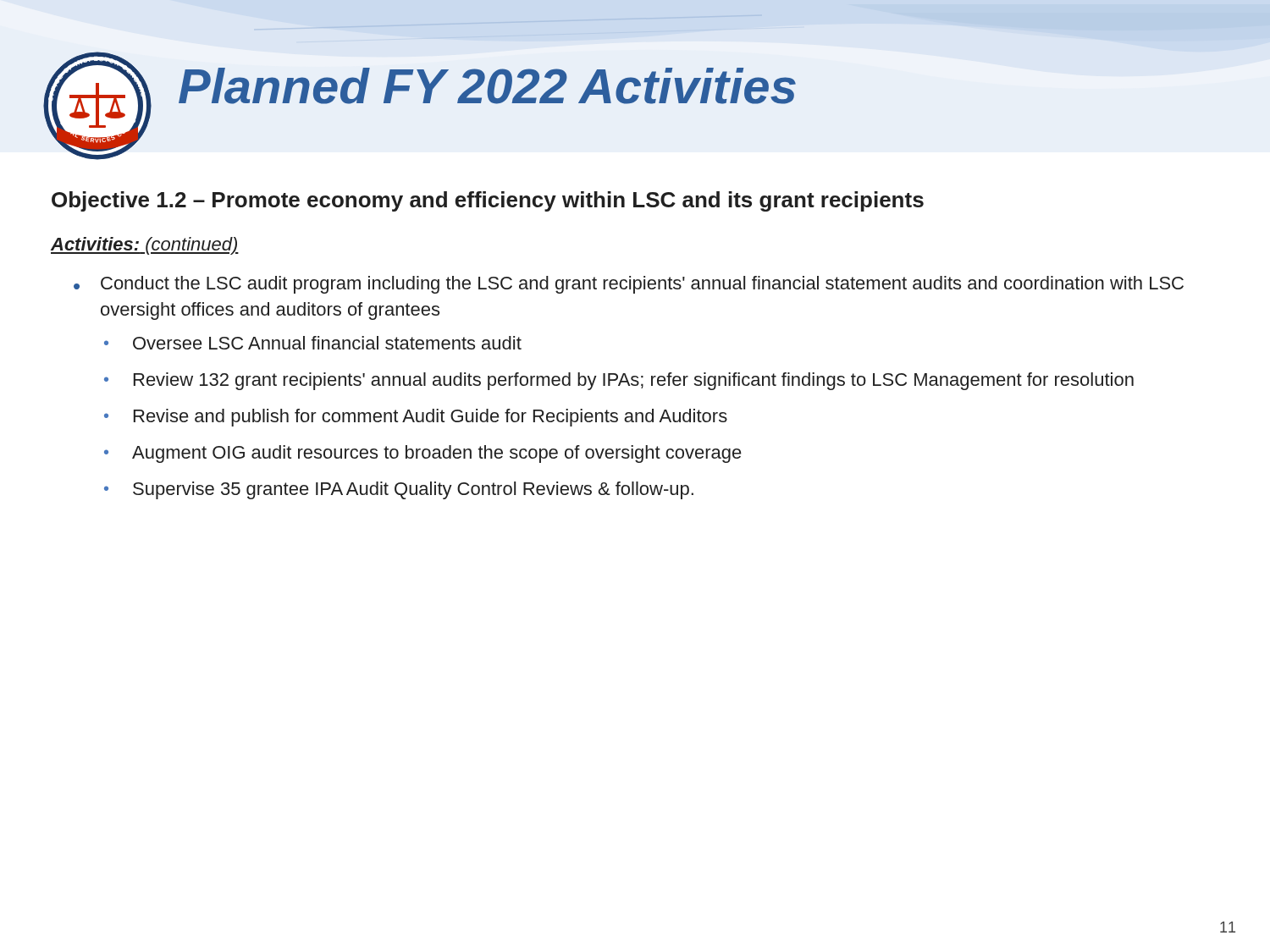Point to the text block starting "Conduct the LSC audit program including the LSC"
The height and width of the screenshot is (952, 1270).
(x=660, y=387)
